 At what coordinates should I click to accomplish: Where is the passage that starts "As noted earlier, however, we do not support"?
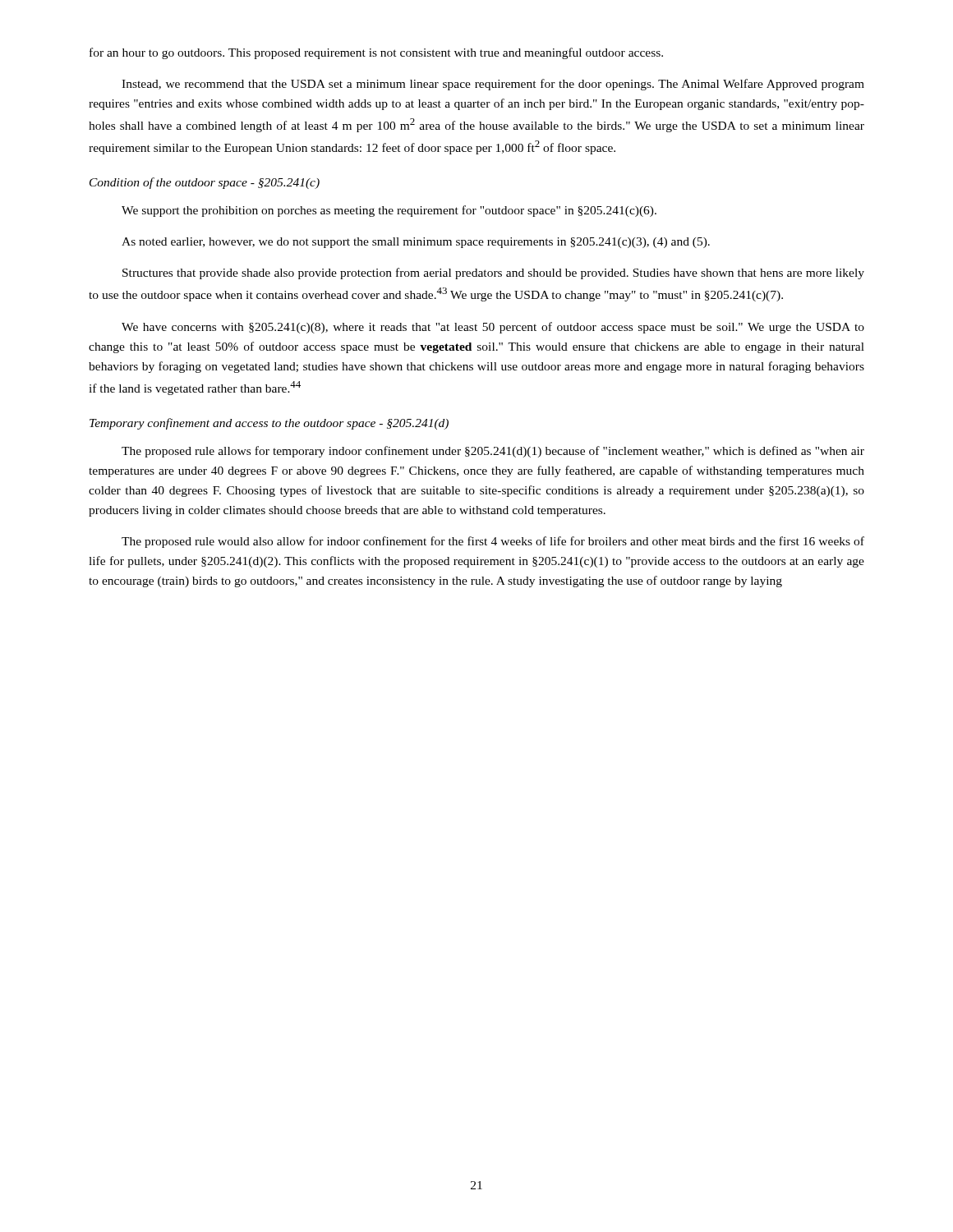(476, 242)
